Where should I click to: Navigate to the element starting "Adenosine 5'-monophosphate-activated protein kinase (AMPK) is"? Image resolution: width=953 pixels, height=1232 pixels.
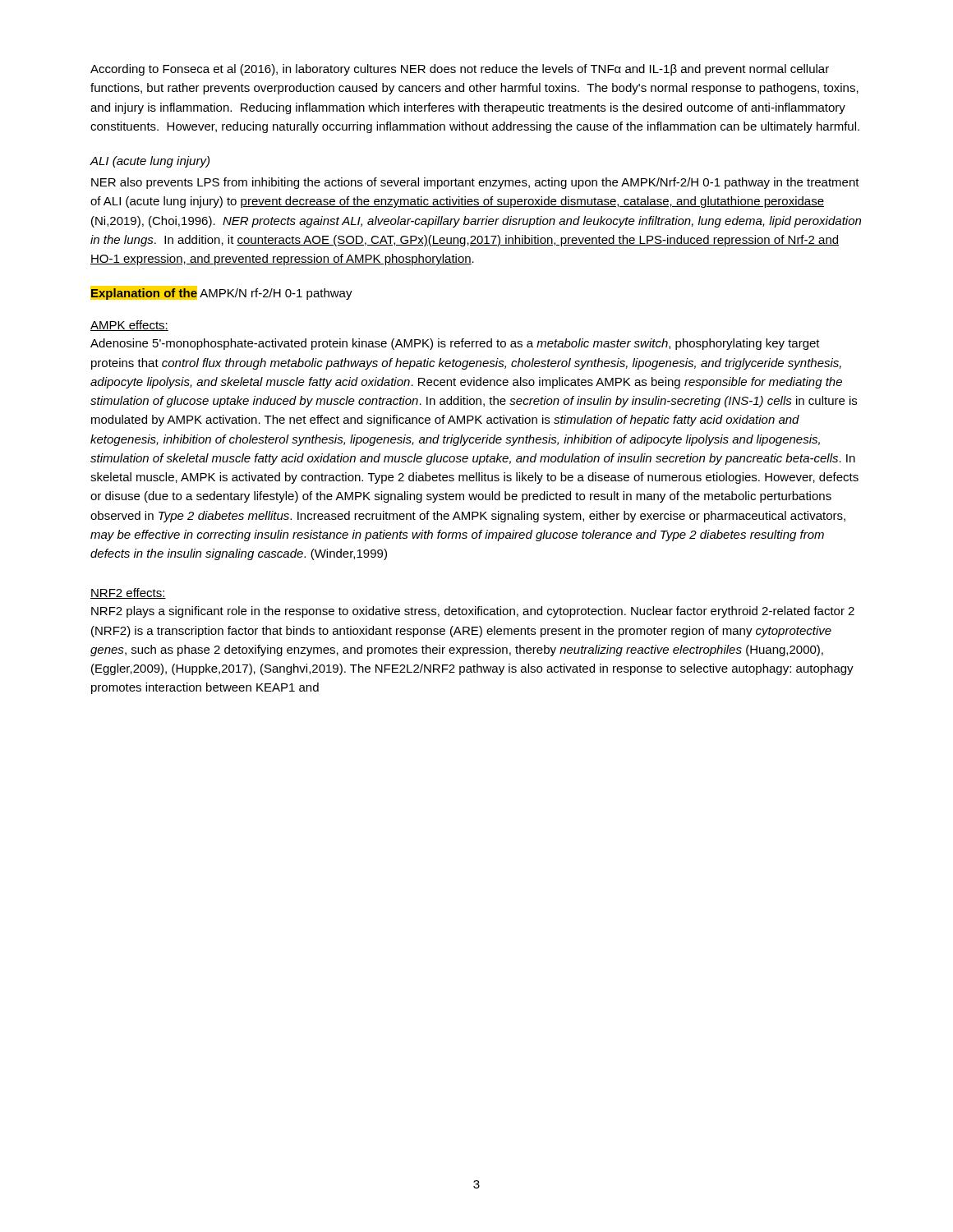474,448
